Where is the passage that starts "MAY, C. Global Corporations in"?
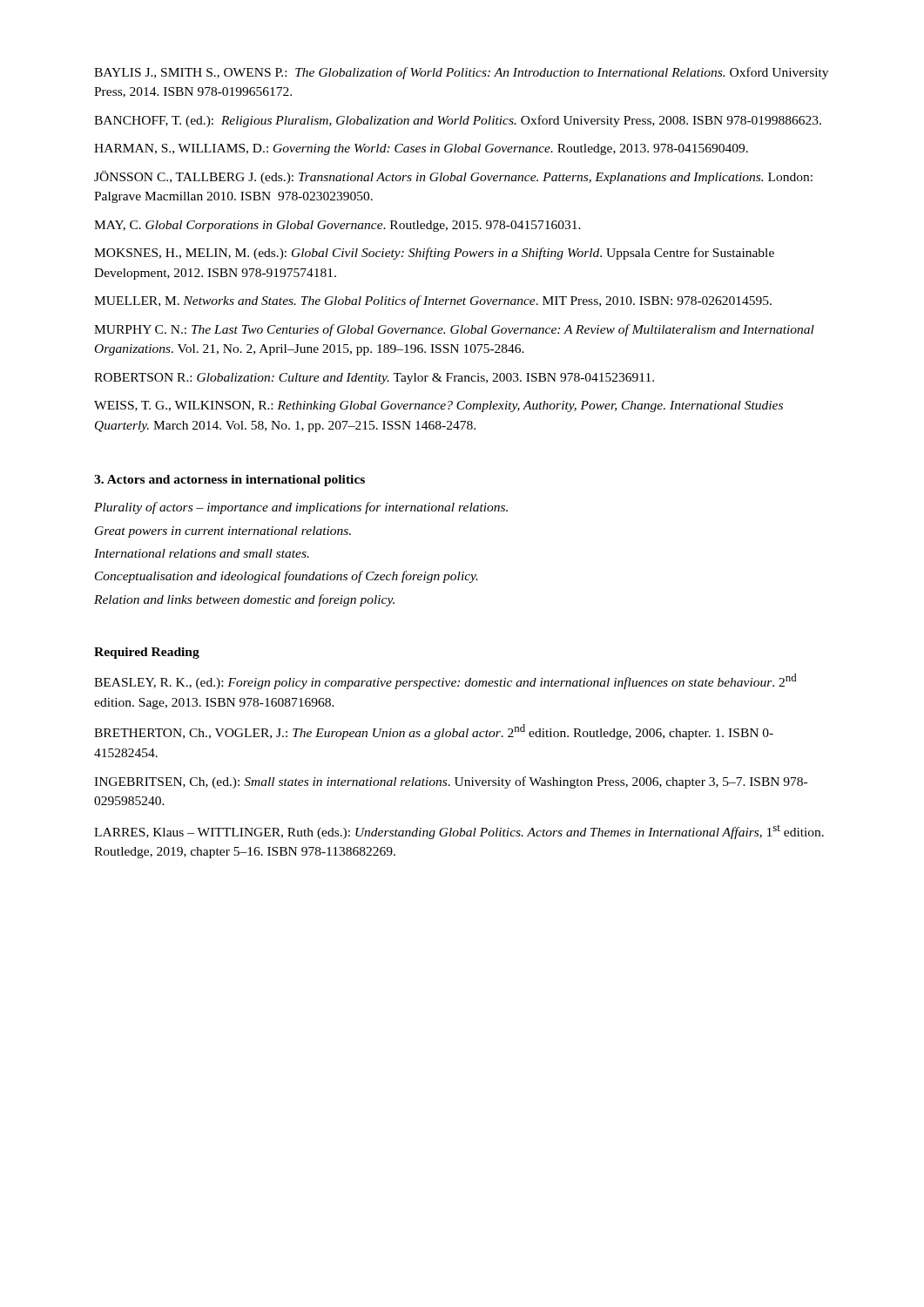Image resolution: width=924 pixels, height=1307 pixels. 338,224
